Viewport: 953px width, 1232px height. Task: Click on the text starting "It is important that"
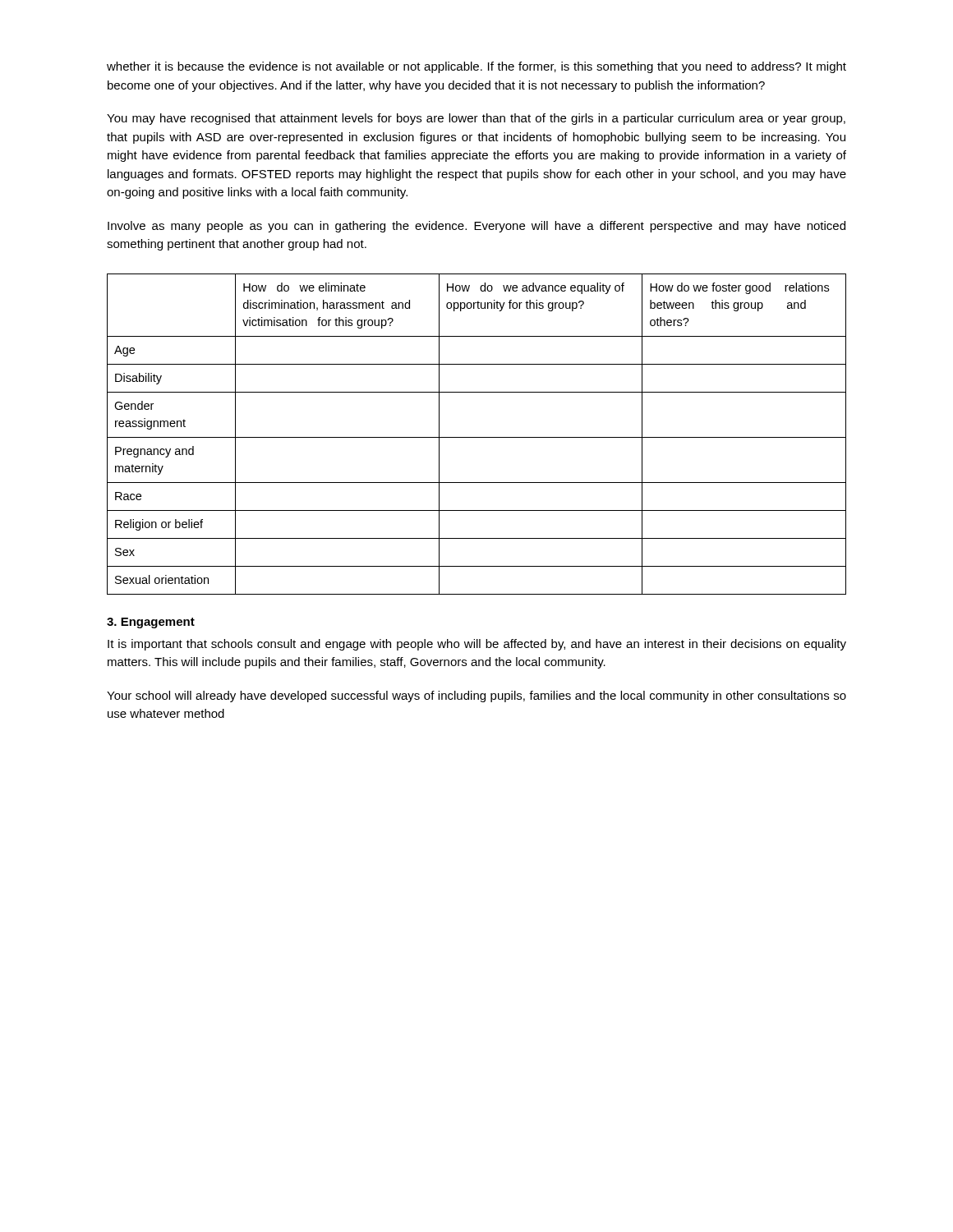(x=476, y=653)
